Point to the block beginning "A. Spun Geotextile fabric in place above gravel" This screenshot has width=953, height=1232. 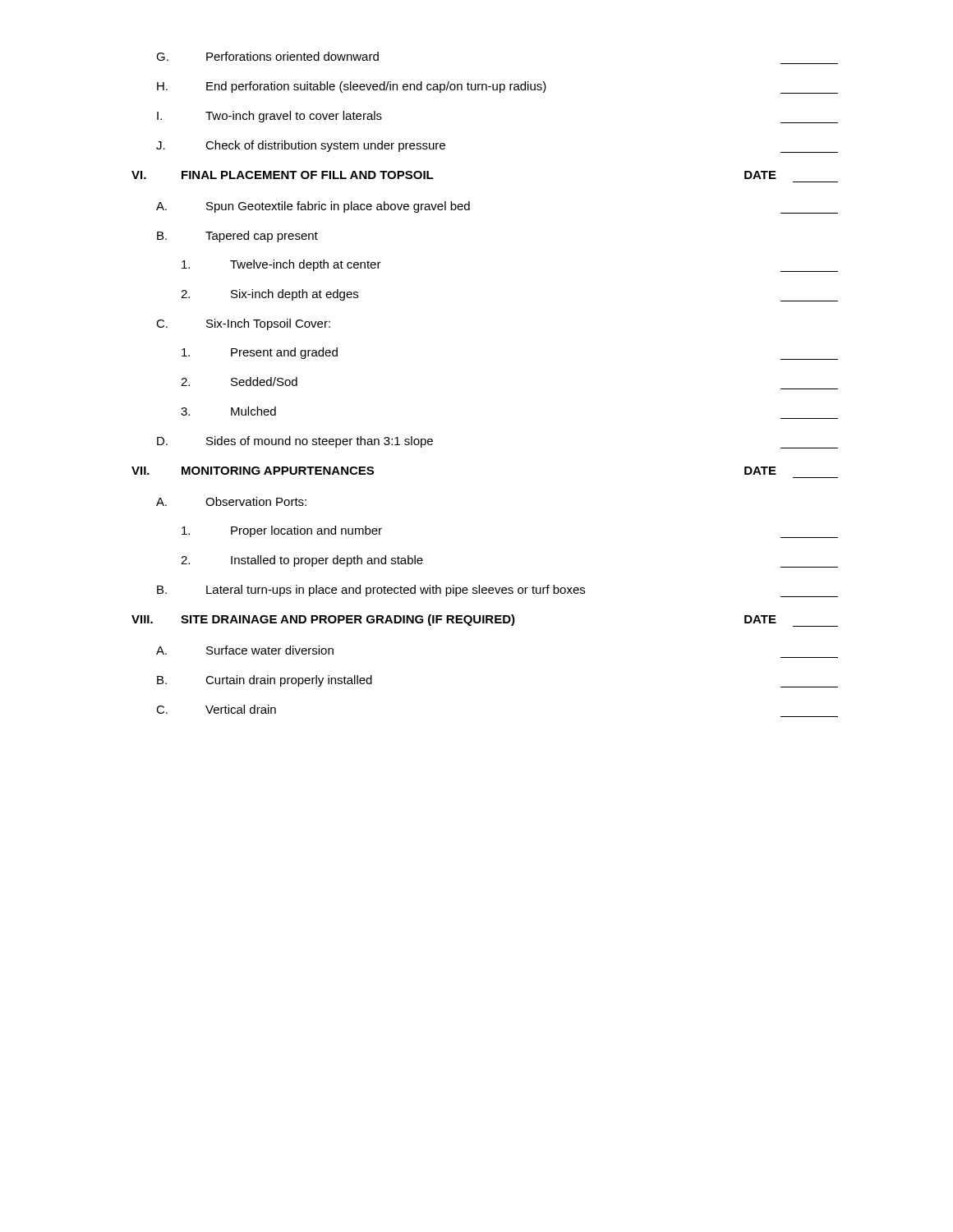tap(335, 207)
